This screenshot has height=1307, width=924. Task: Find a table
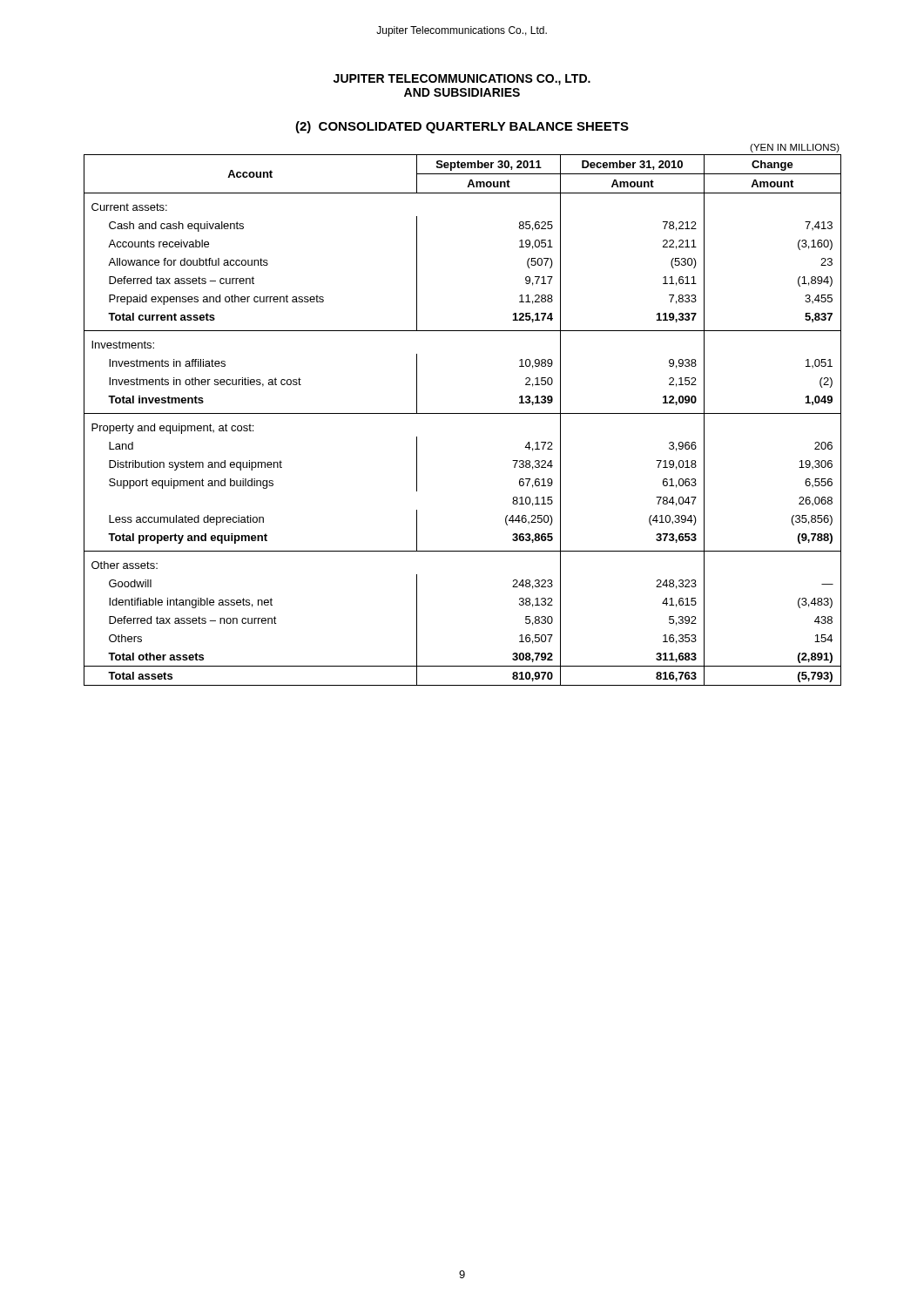[462, 420]
